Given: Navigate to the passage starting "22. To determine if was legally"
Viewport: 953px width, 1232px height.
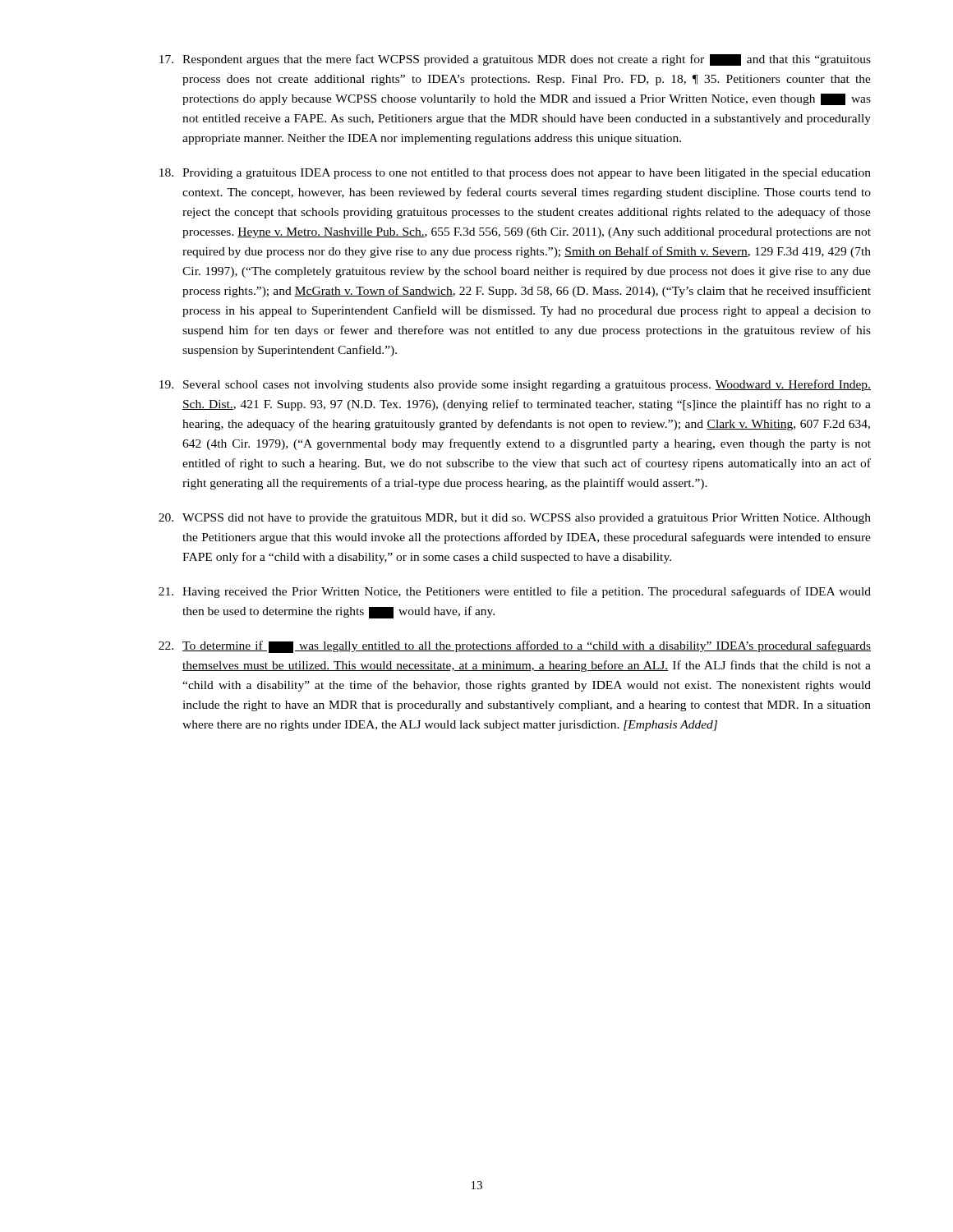Looking at the screenshot, I should [501, 685].
